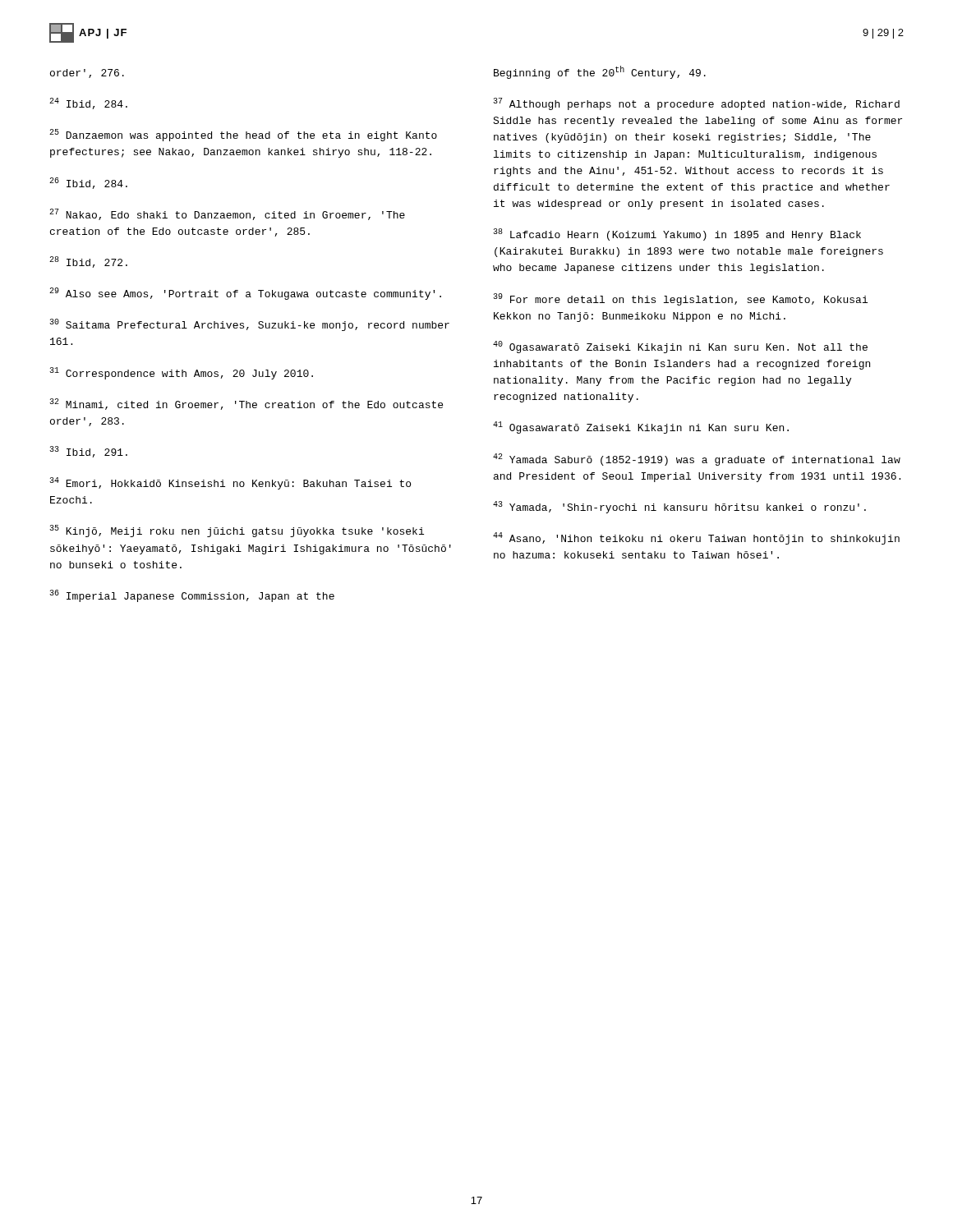
Task: Select the list item that reads "24 Ibid, 284."
Action: [x=89, y=104]
